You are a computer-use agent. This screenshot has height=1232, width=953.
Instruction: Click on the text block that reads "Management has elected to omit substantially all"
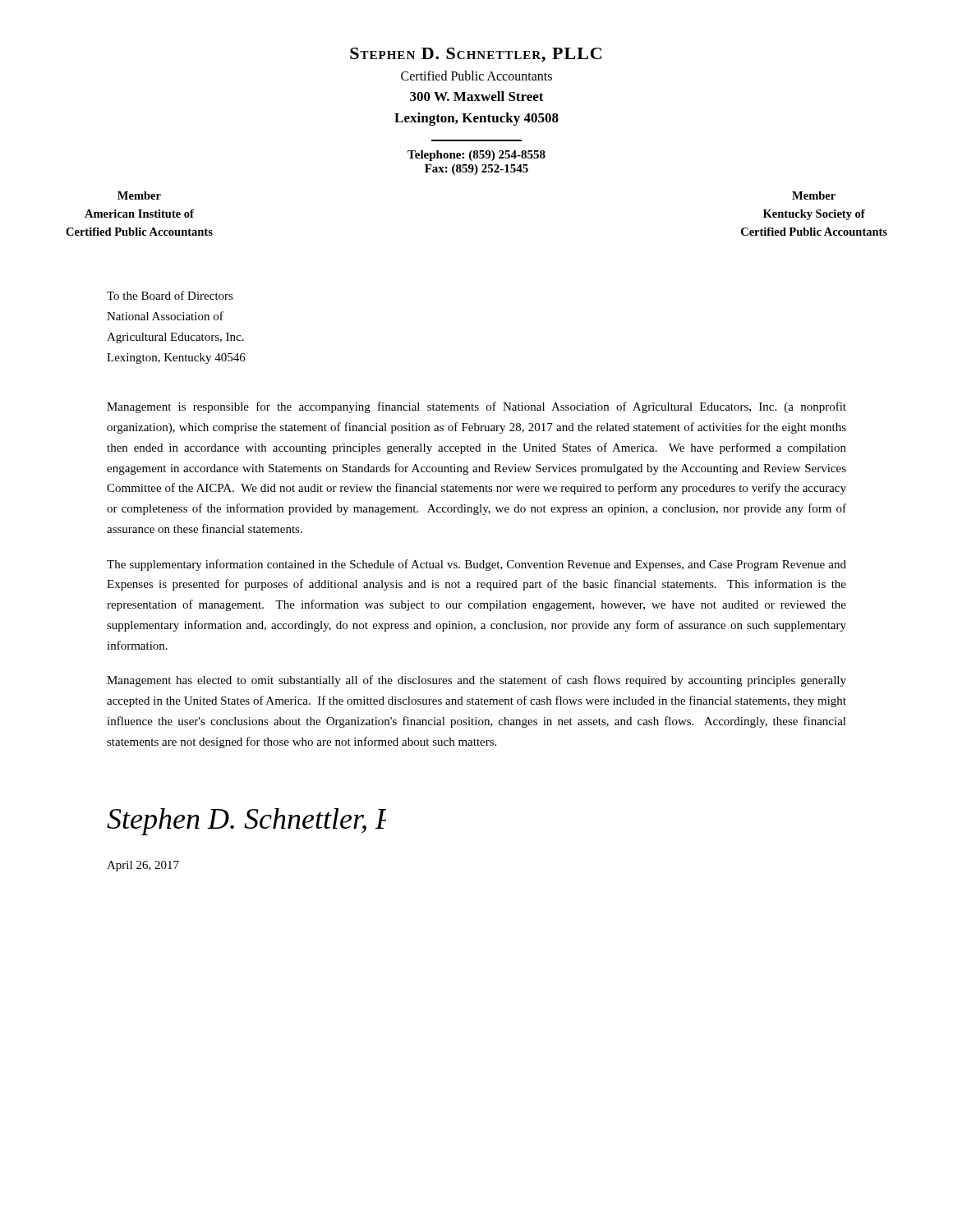click(476, 711)
